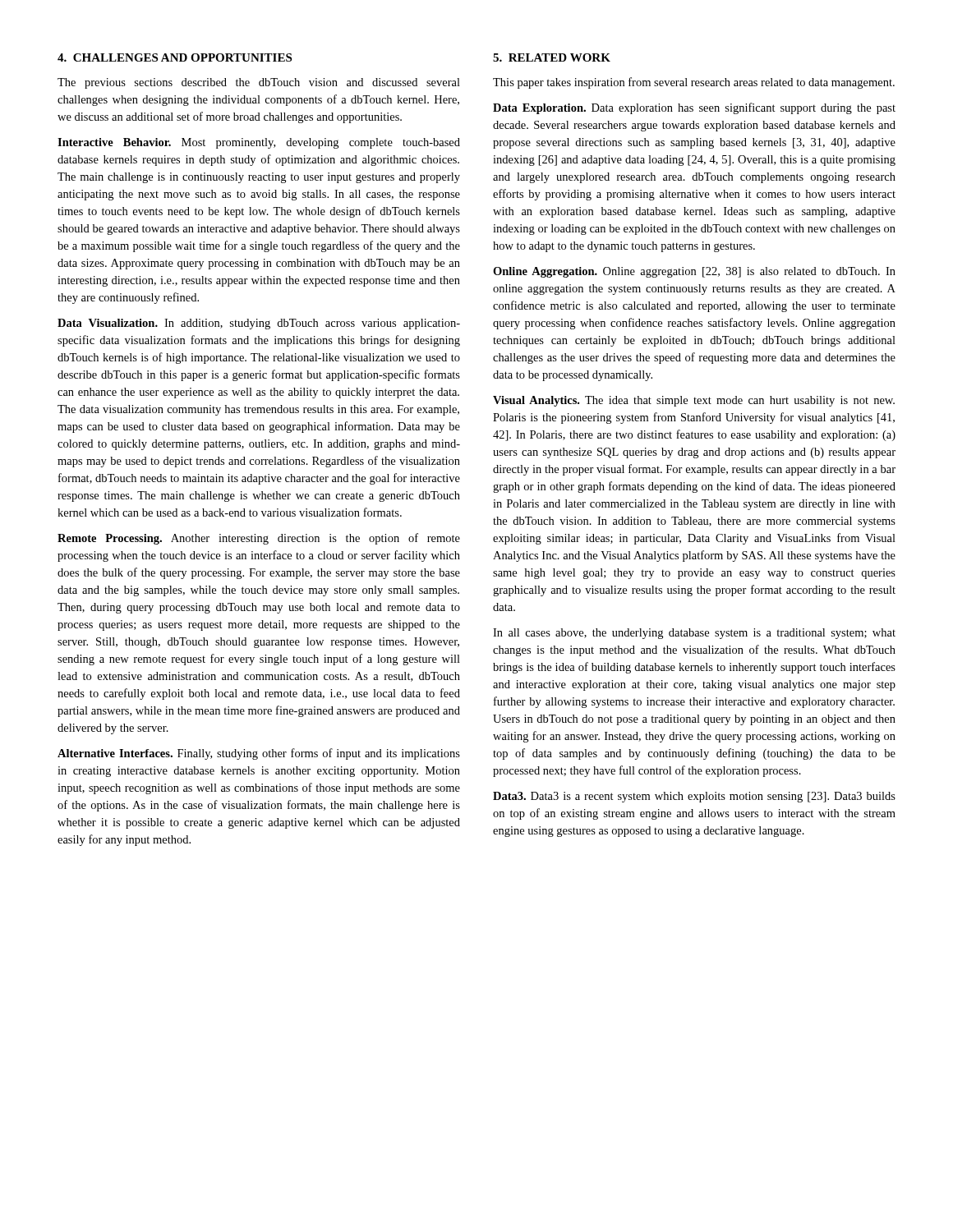Select the text block that reads "Remote Processing. Another interesting direction"

pyautogui.click(x=259, y=633)
